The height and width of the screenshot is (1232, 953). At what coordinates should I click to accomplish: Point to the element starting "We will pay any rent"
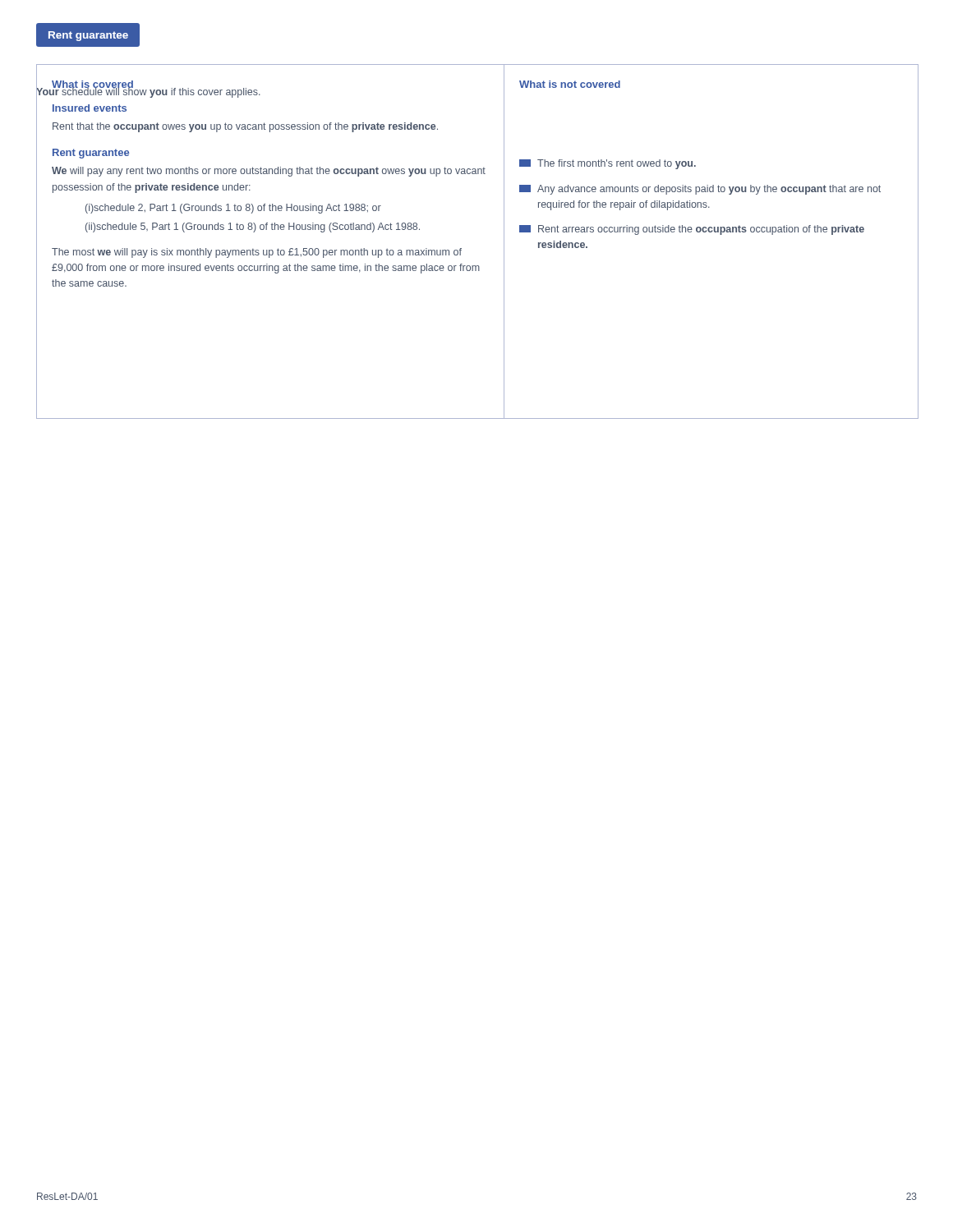pos(270,180)
